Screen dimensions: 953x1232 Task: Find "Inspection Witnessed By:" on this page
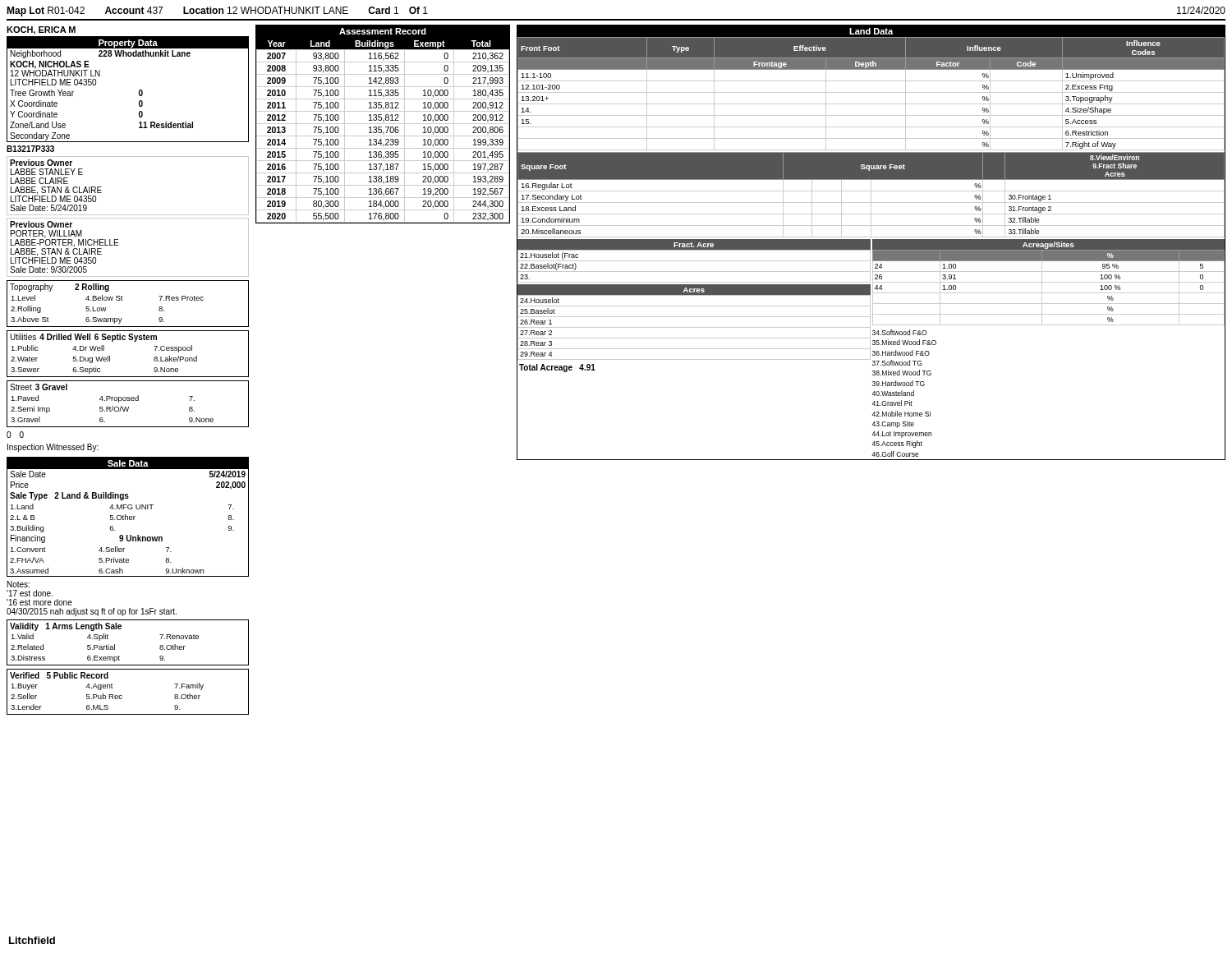(x=53, y=447)
